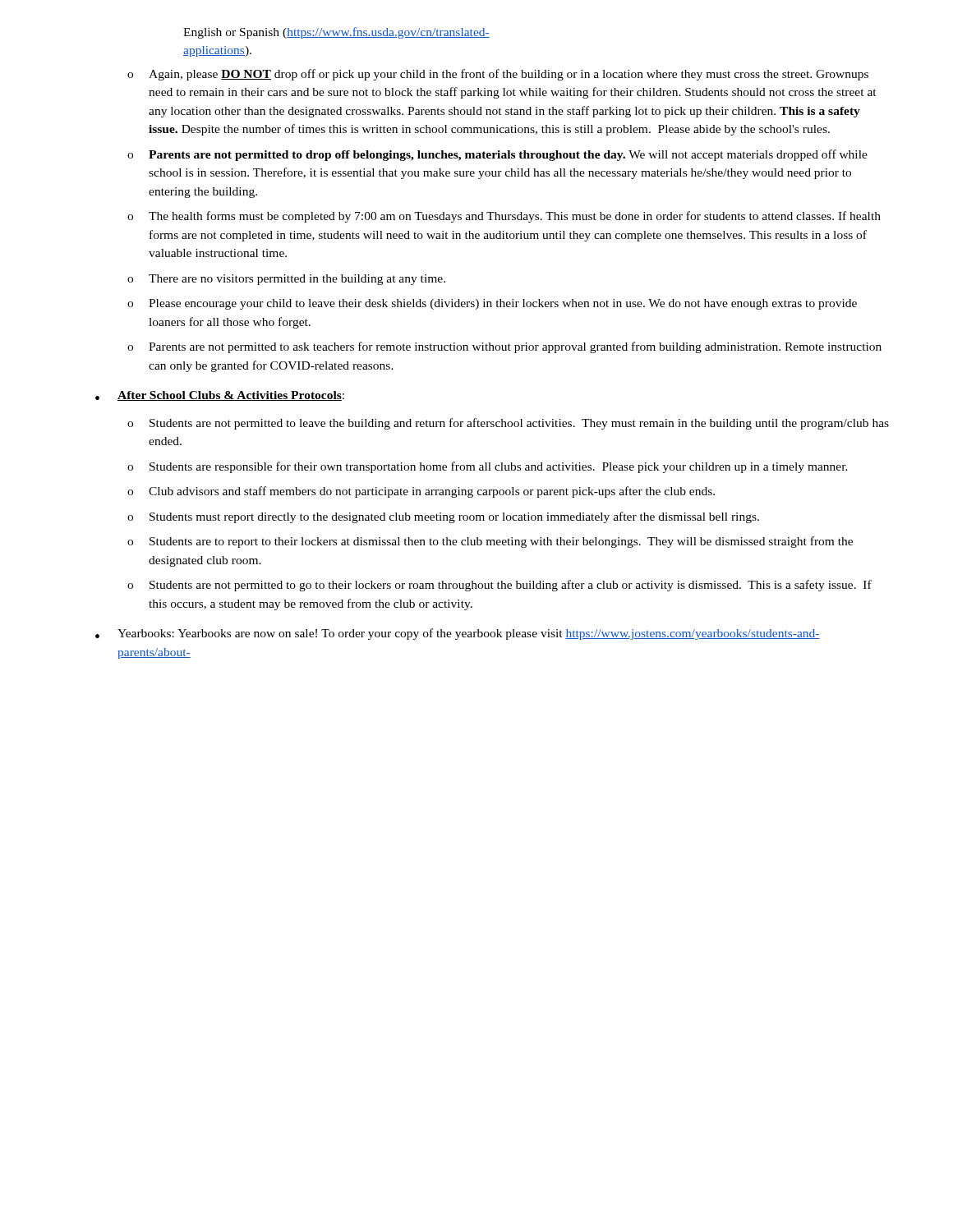Point to the text block starting "• After School Clubs"
This screenshot has width=953, height=1232.
[220, 396]
